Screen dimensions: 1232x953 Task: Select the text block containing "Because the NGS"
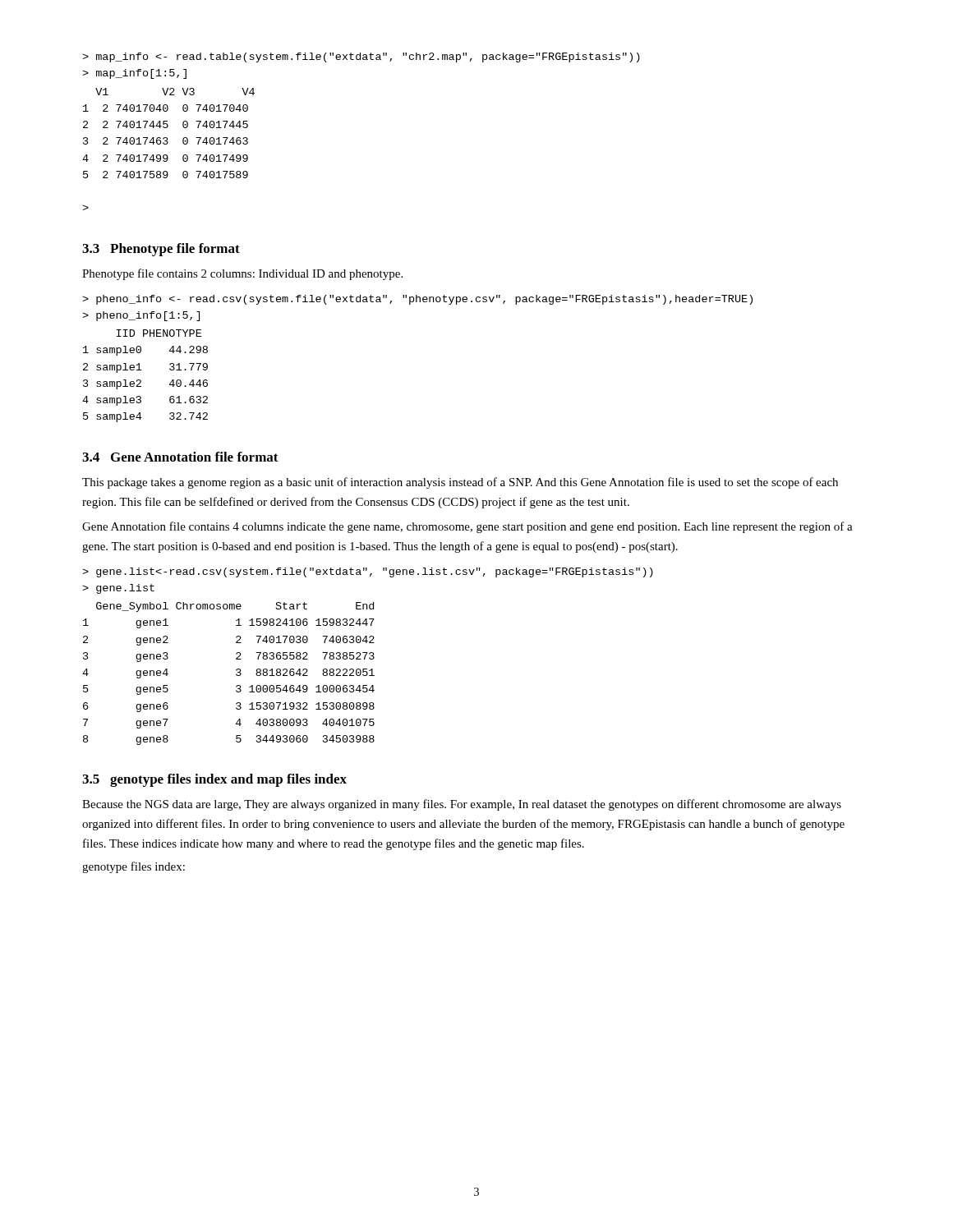tap(463, 824)
